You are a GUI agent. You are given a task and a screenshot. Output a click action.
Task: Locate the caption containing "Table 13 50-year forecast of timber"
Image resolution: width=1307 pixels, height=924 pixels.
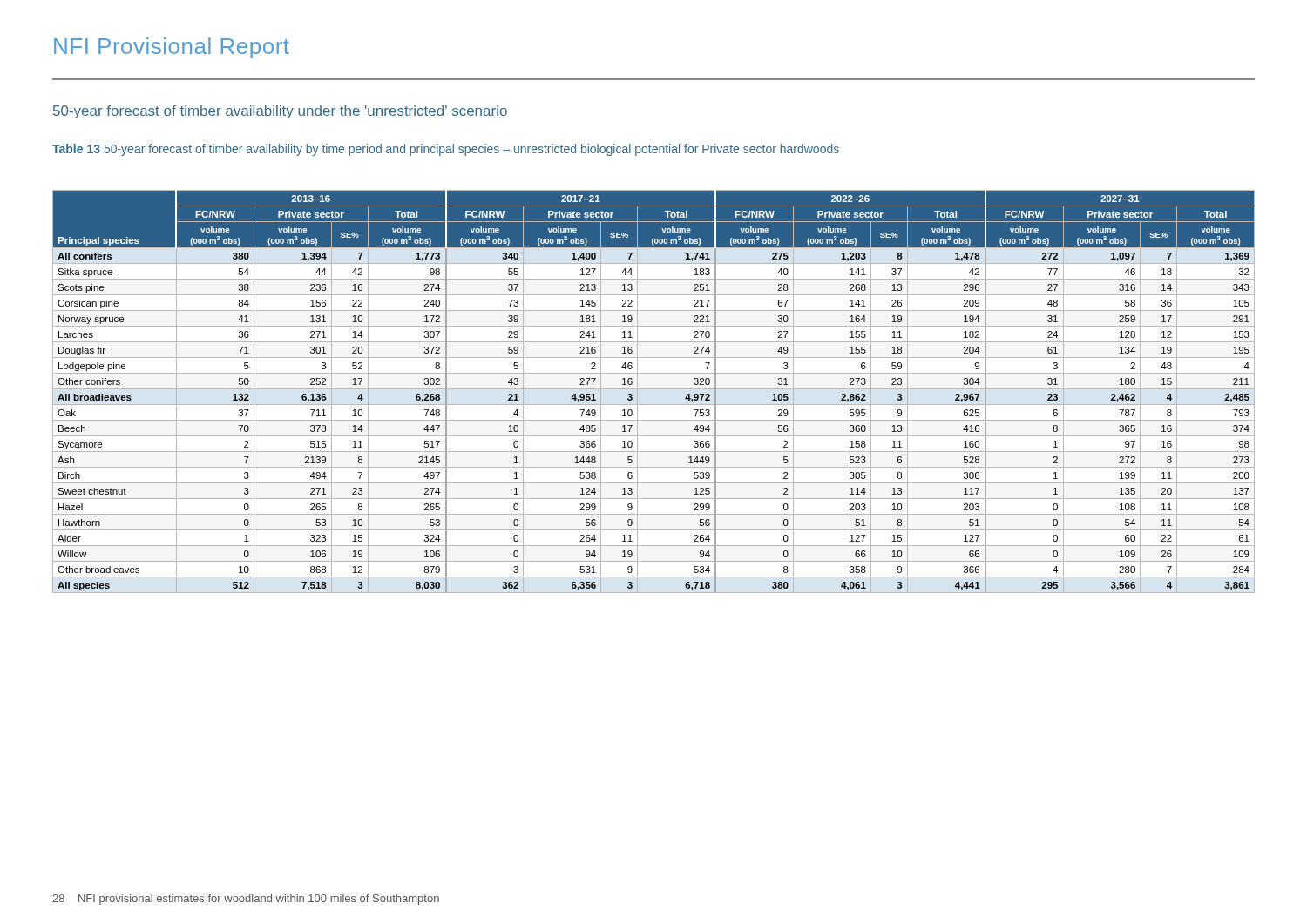pos(446,149)
